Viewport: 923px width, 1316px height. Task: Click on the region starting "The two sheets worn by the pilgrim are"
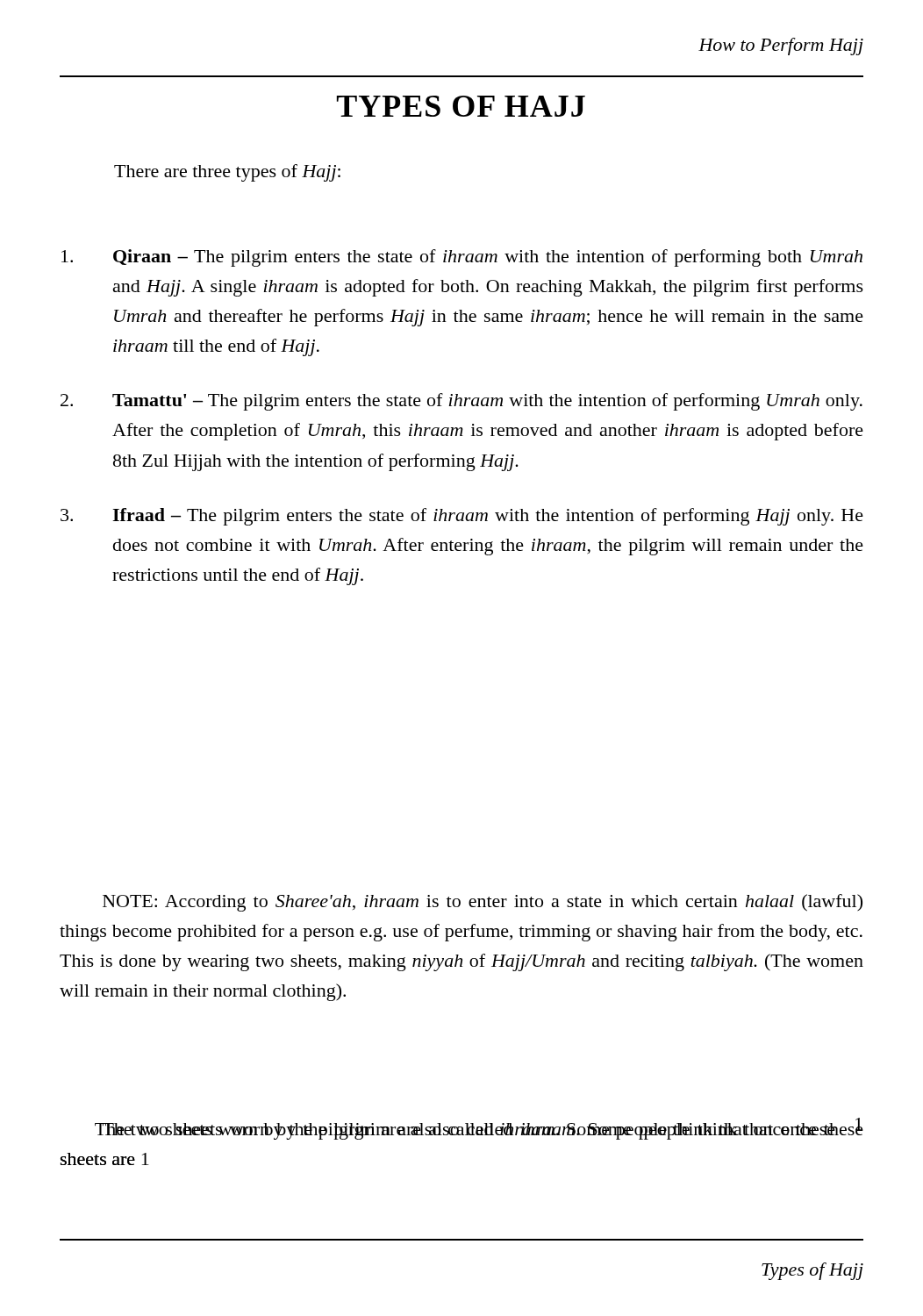tap(447, 1144)
